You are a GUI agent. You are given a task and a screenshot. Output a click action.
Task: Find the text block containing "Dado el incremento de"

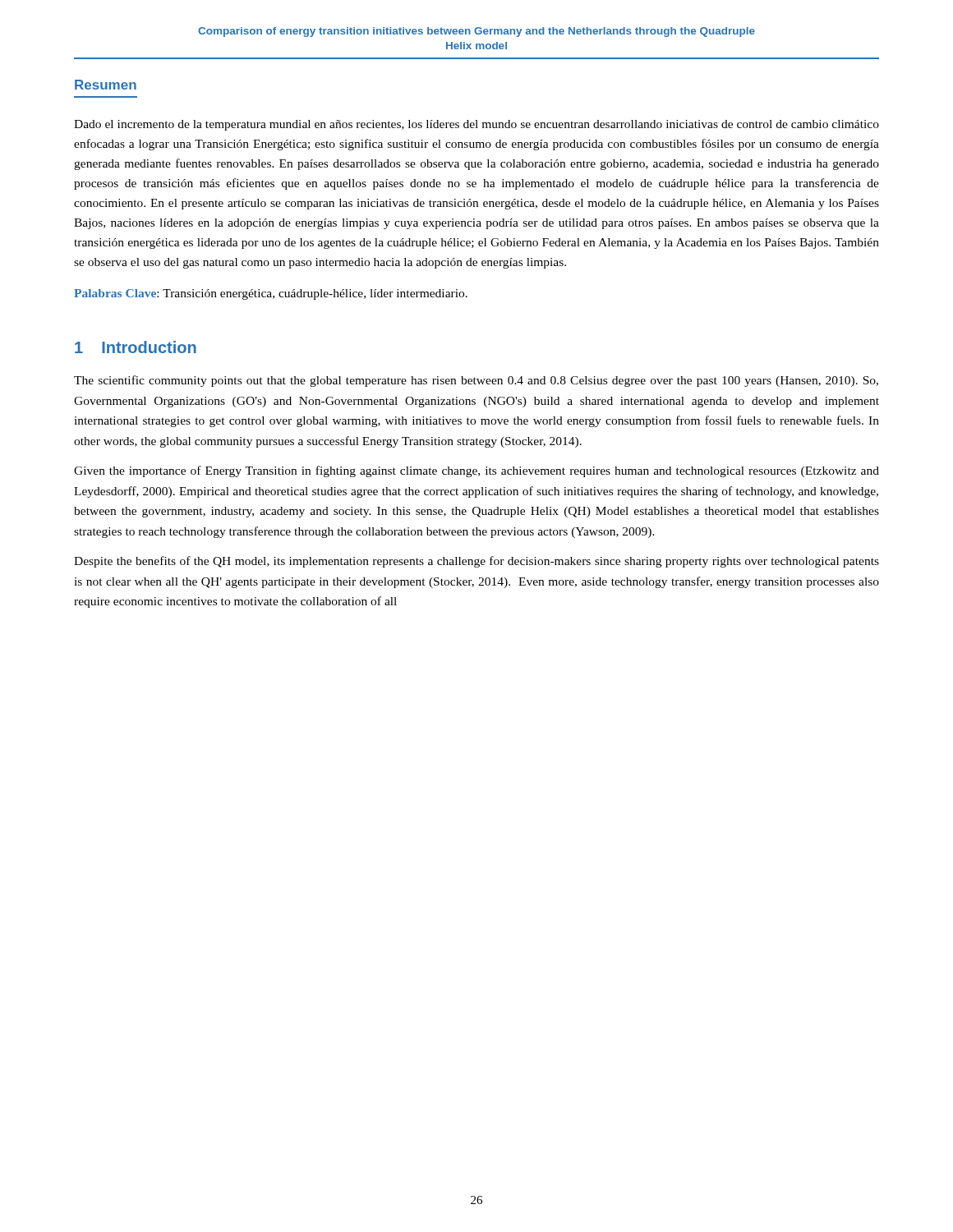[x=476, y=193]
